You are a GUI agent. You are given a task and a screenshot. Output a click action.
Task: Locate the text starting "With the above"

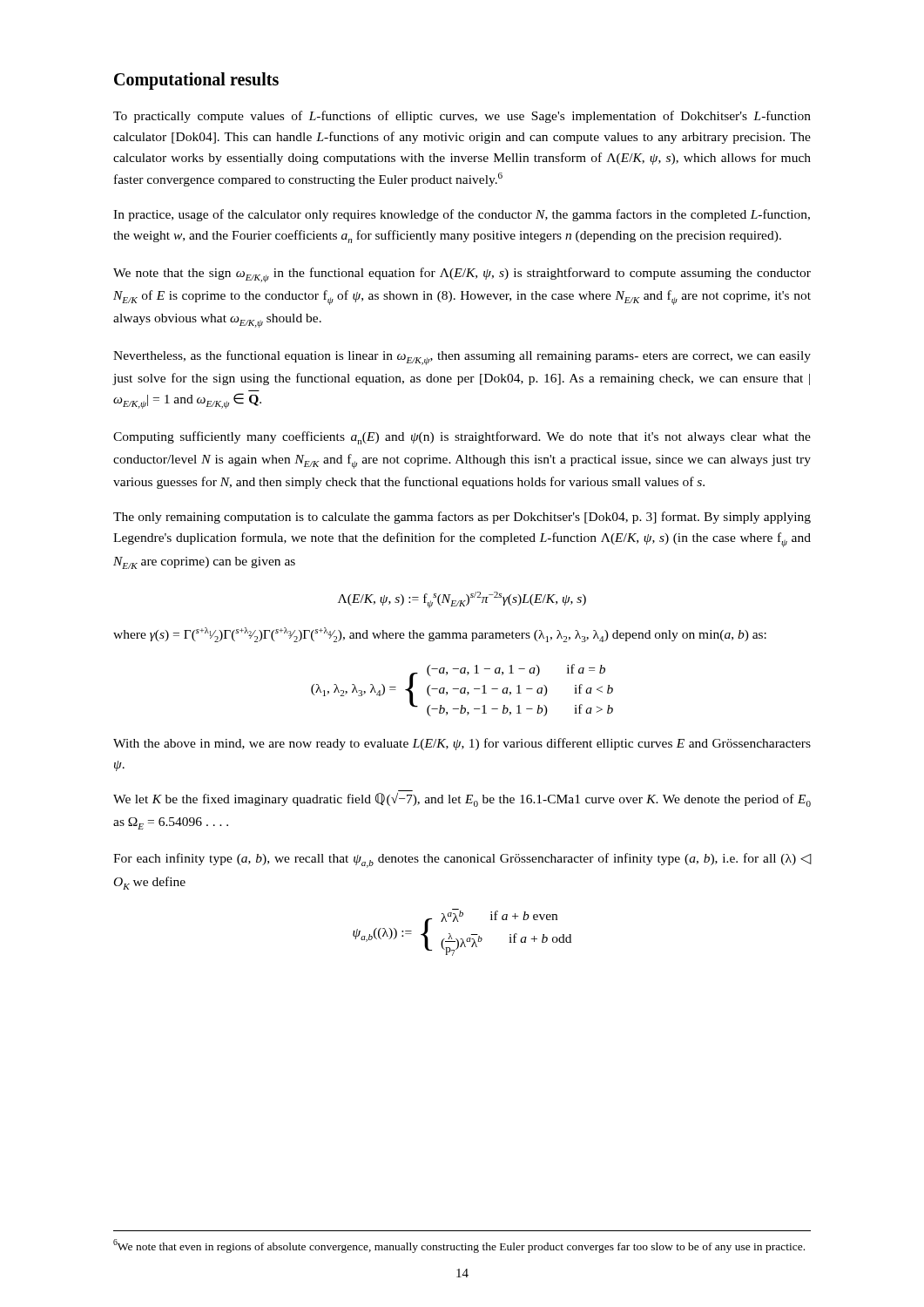[462, 753]
